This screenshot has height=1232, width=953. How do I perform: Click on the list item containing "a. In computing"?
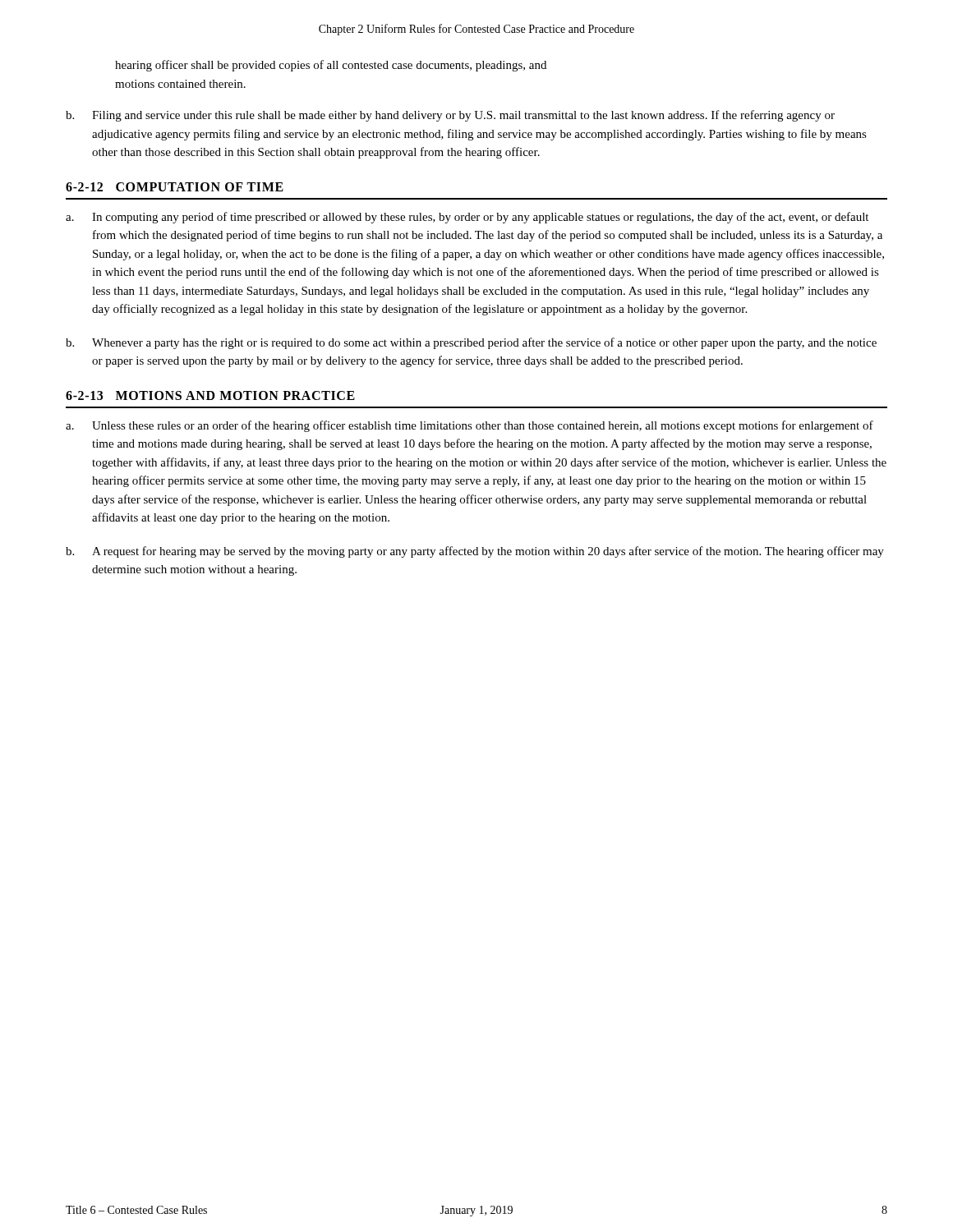click(x=476, y=263)
